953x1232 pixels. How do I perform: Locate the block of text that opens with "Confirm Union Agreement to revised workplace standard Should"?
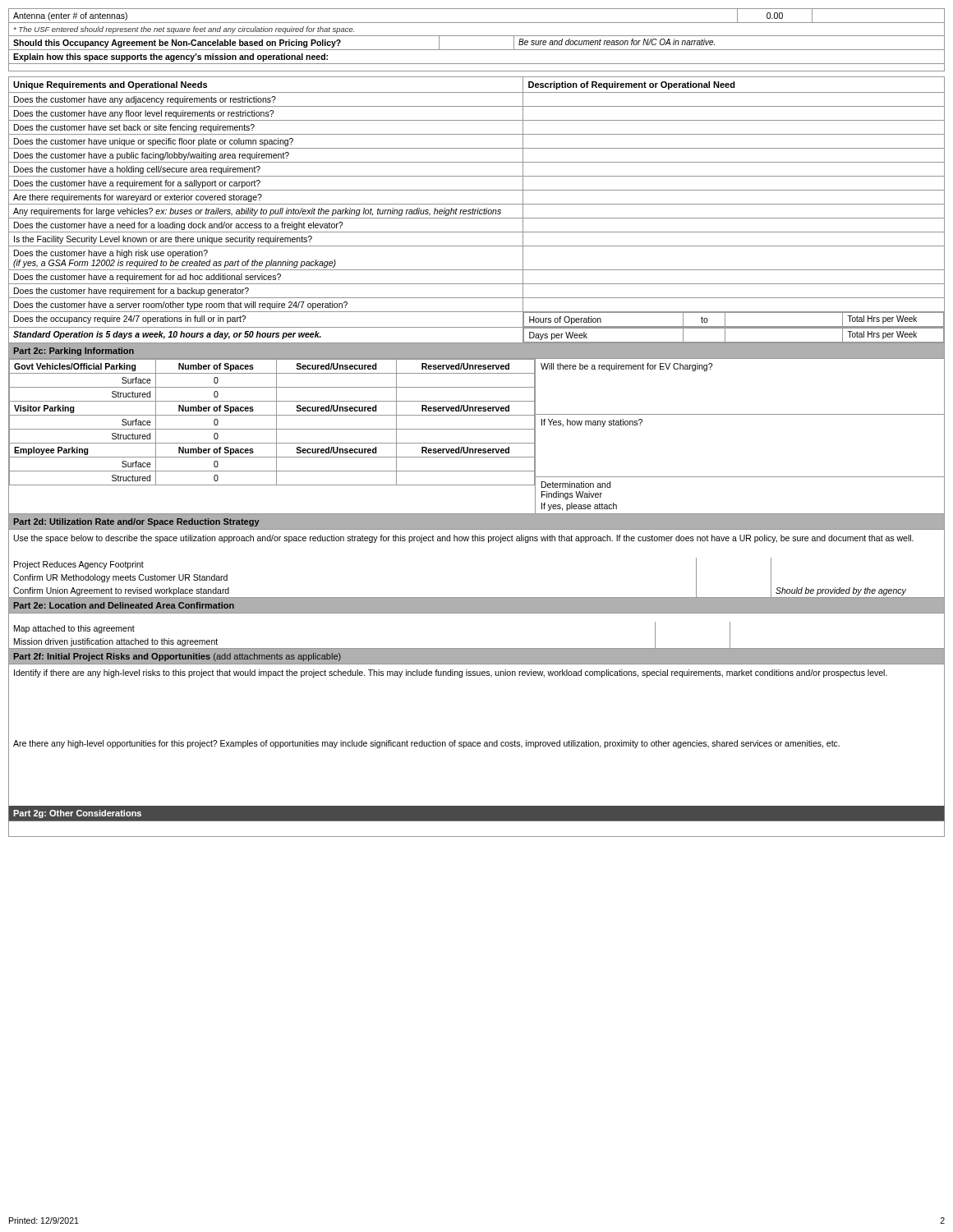pos(476,591)
